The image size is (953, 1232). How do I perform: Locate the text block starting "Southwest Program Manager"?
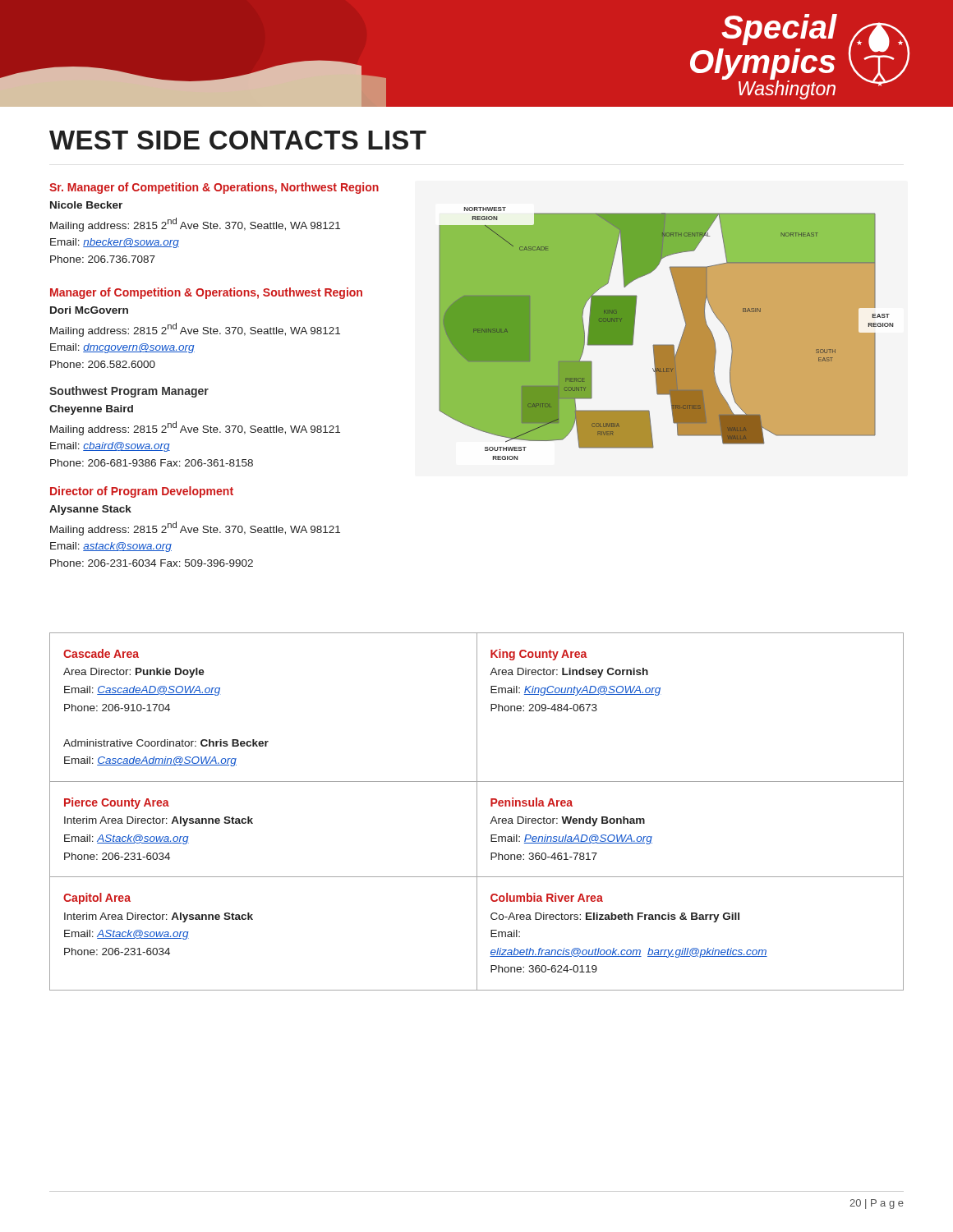tap(129, 391)
